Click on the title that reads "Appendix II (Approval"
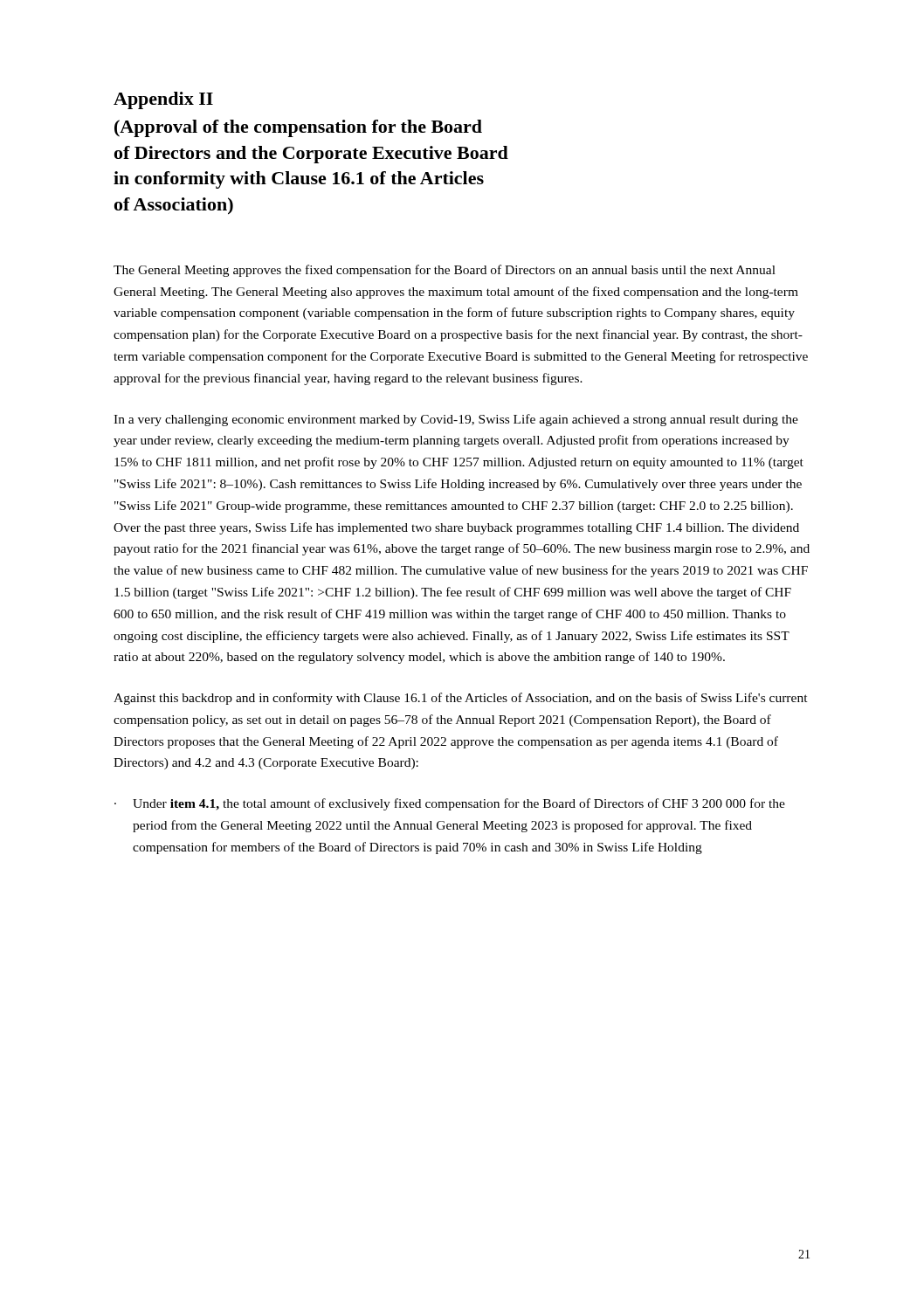 (x=462, y=152)
